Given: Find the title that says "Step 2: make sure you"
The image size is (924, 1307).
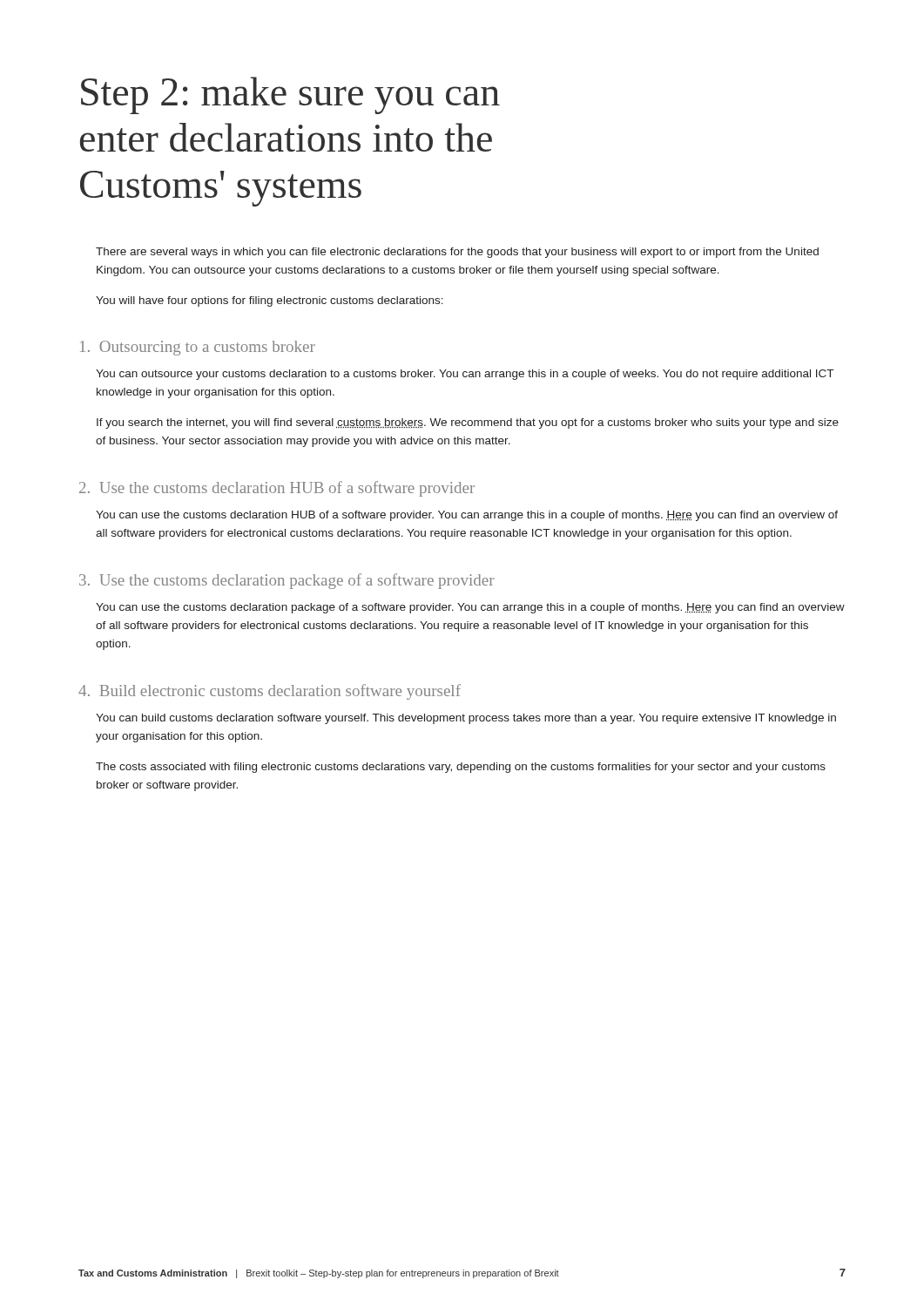Looking at the screenshot, I should click(462, 139).
